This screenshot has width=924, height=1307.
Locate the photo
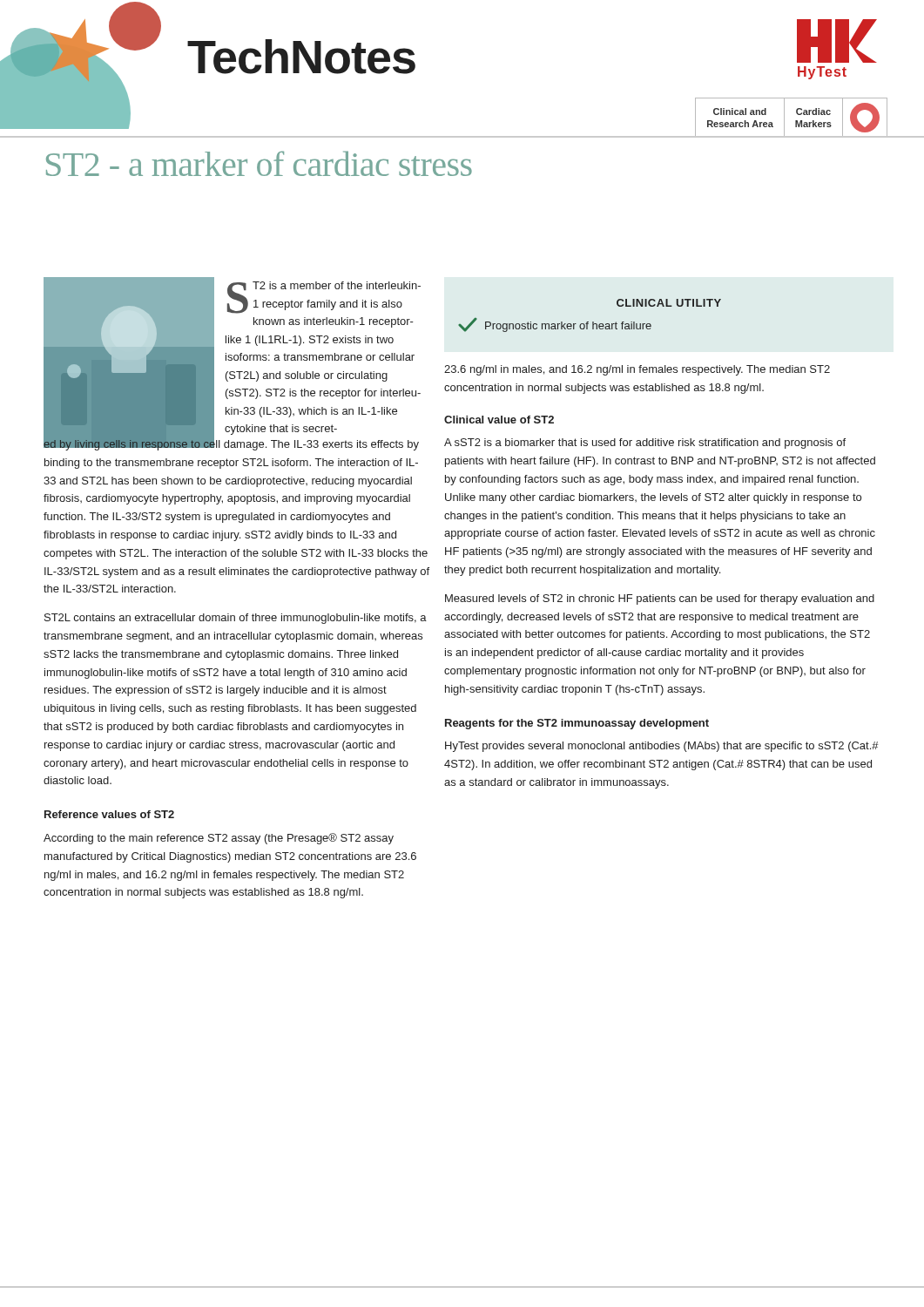click(x=129, y=362)
